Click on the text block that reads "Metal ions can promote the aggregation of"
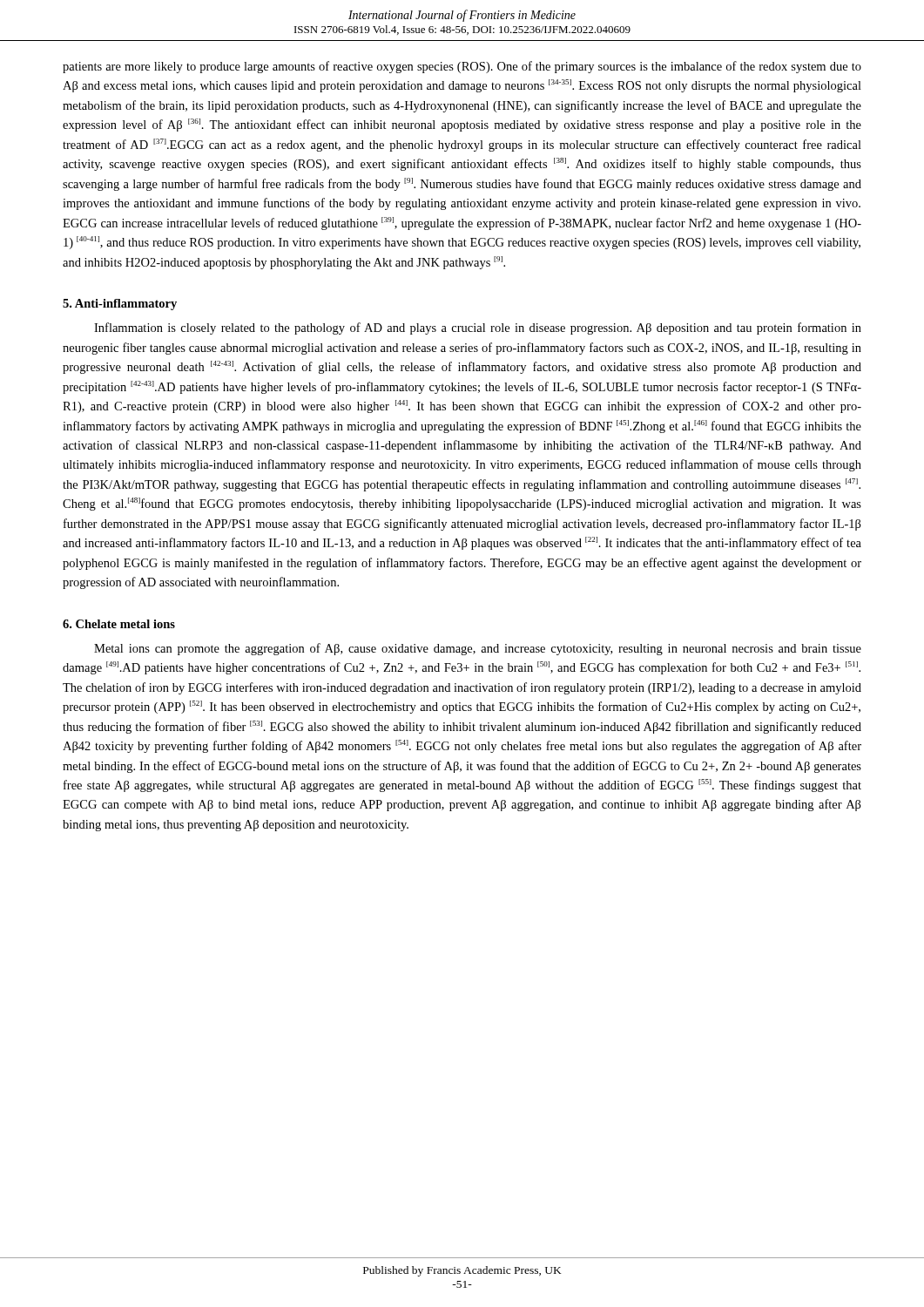This screenshot has height=1307, width=924. pyautogui.click(x=462, y=736)
